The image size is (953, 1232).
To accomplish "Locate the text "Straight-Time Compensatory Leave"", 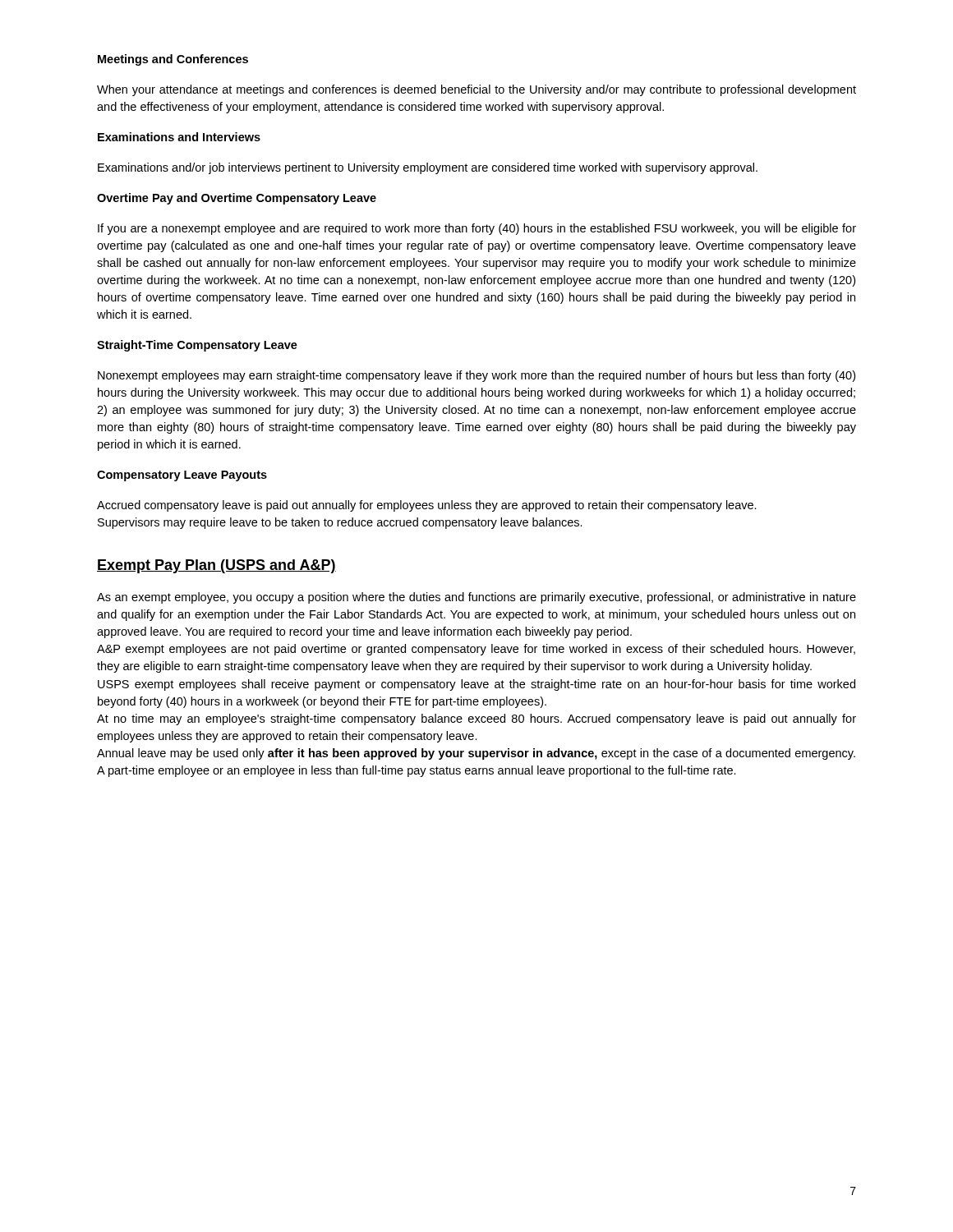I will point(197,346).
